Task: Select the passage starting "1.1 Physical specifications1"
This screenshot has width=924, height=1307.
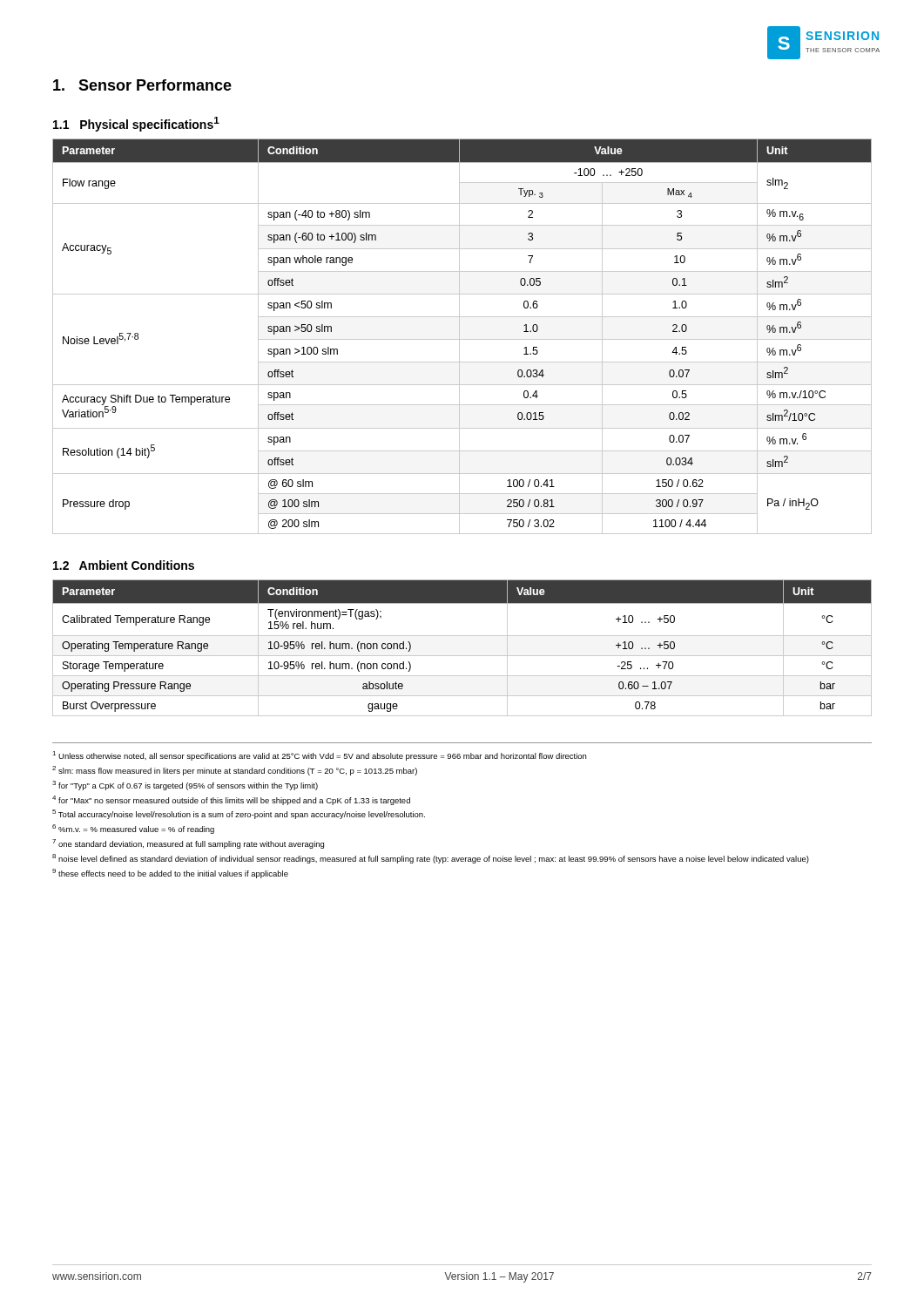Action: point(136,123)
